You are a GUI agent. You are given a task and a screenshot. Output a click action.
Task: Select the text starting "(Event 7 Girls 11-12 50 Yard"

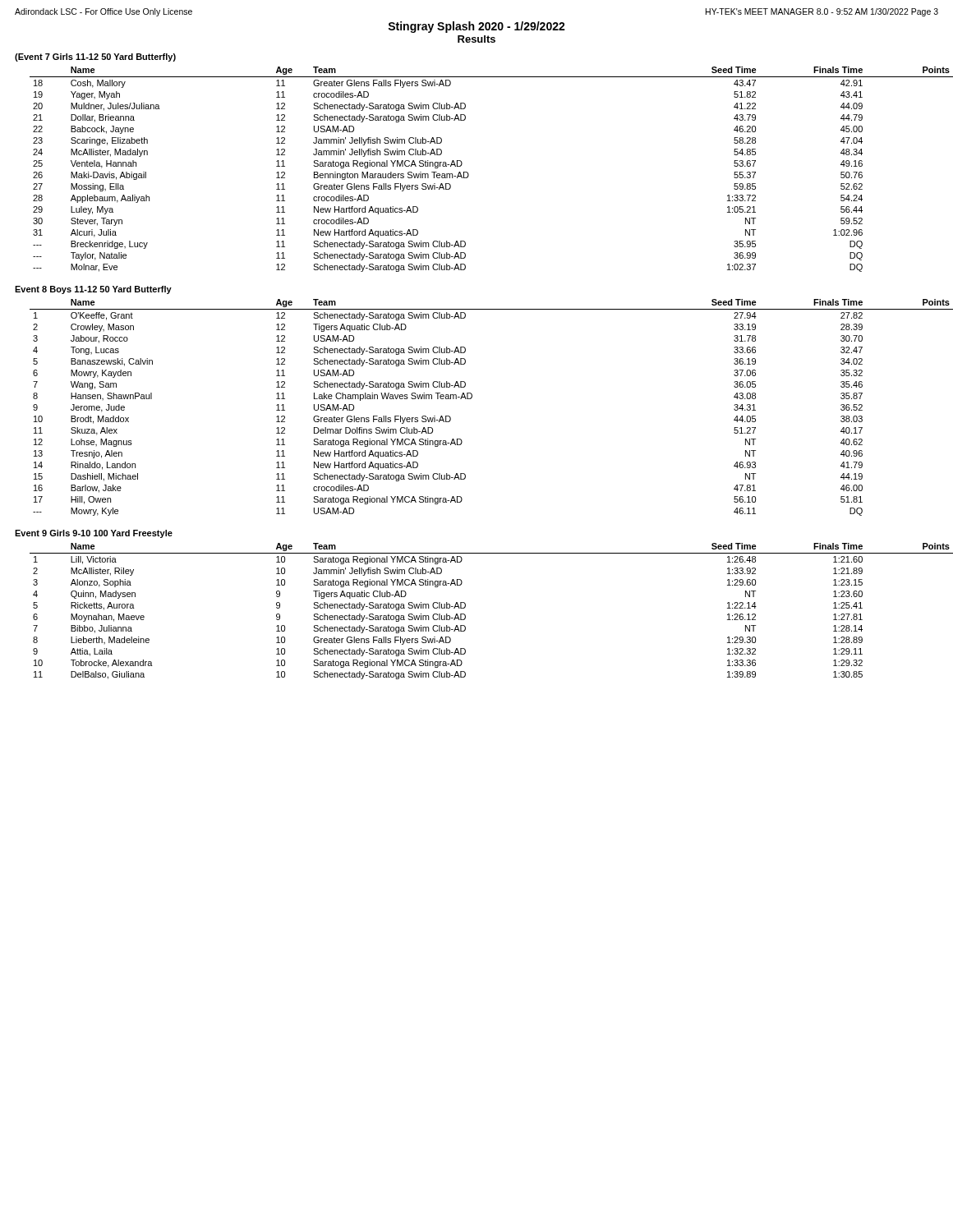pyautogui.click(x=95, y=57)
